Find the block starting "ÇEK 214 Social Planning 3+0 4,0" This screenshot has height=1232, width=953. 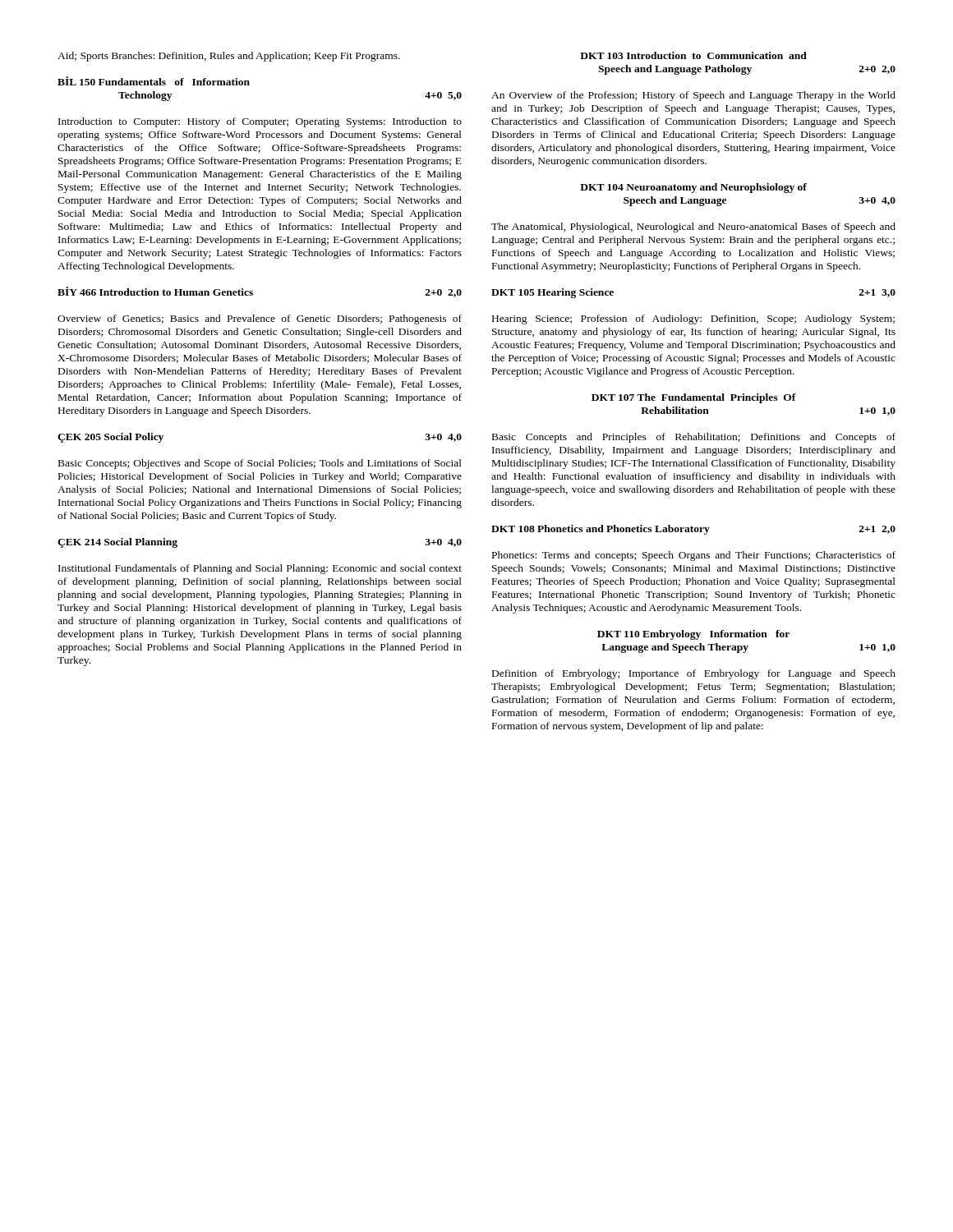[117, 542]
